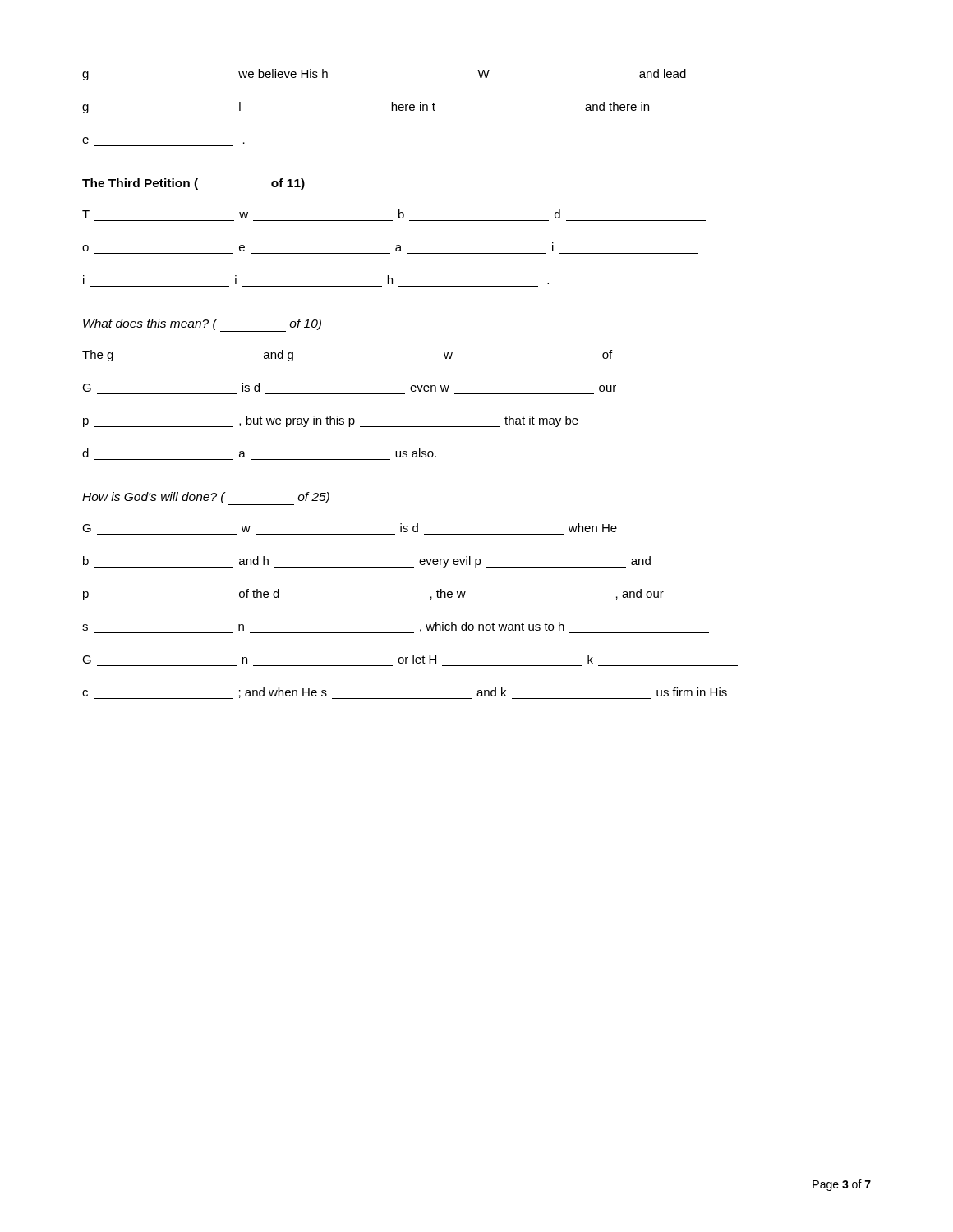This screenshot has height=1232, width=953.
Task: Find the text block containing "g we believe"
Action: 384,73
